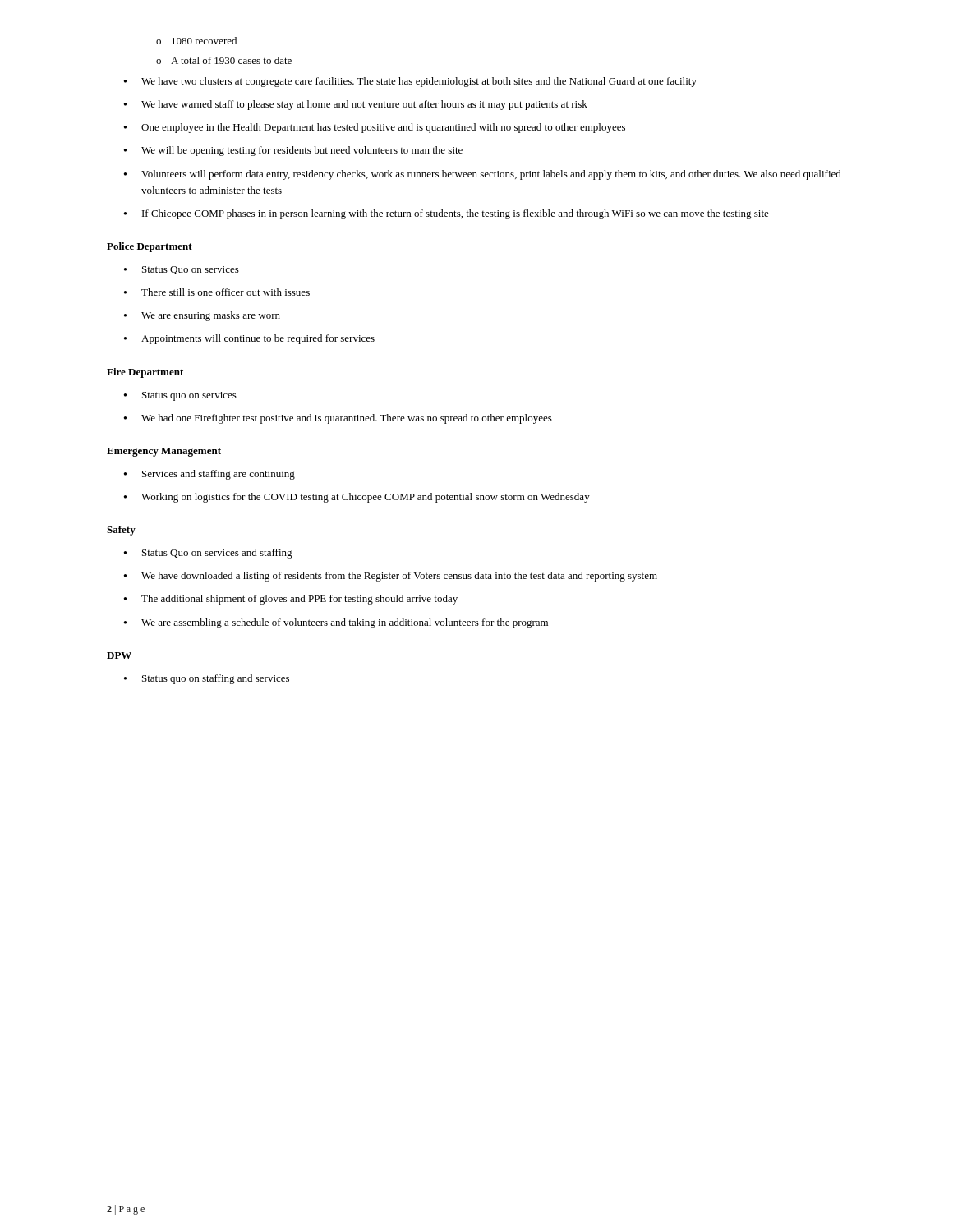The height and width of the screenshot is (1232, 953).
Task: Locate the text starting "A total of 1930 cases to"
Action: [231, 60]
